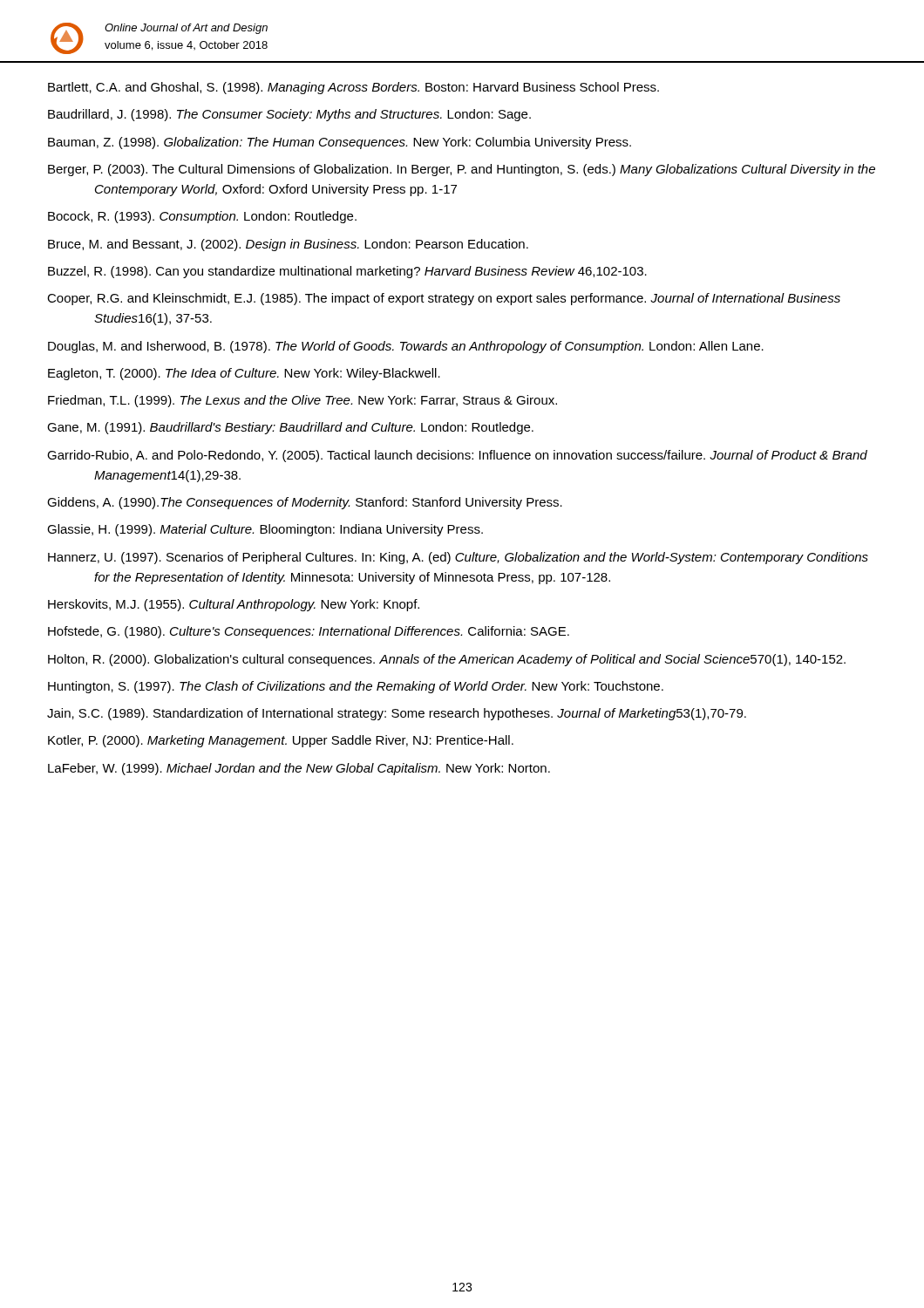This screenshot has width=924, height=1308.
Task: Locate the region starting "Holton, R. (2000). Globalization's cultural consequences. Annals of"
Action: [x=447, y=658]
